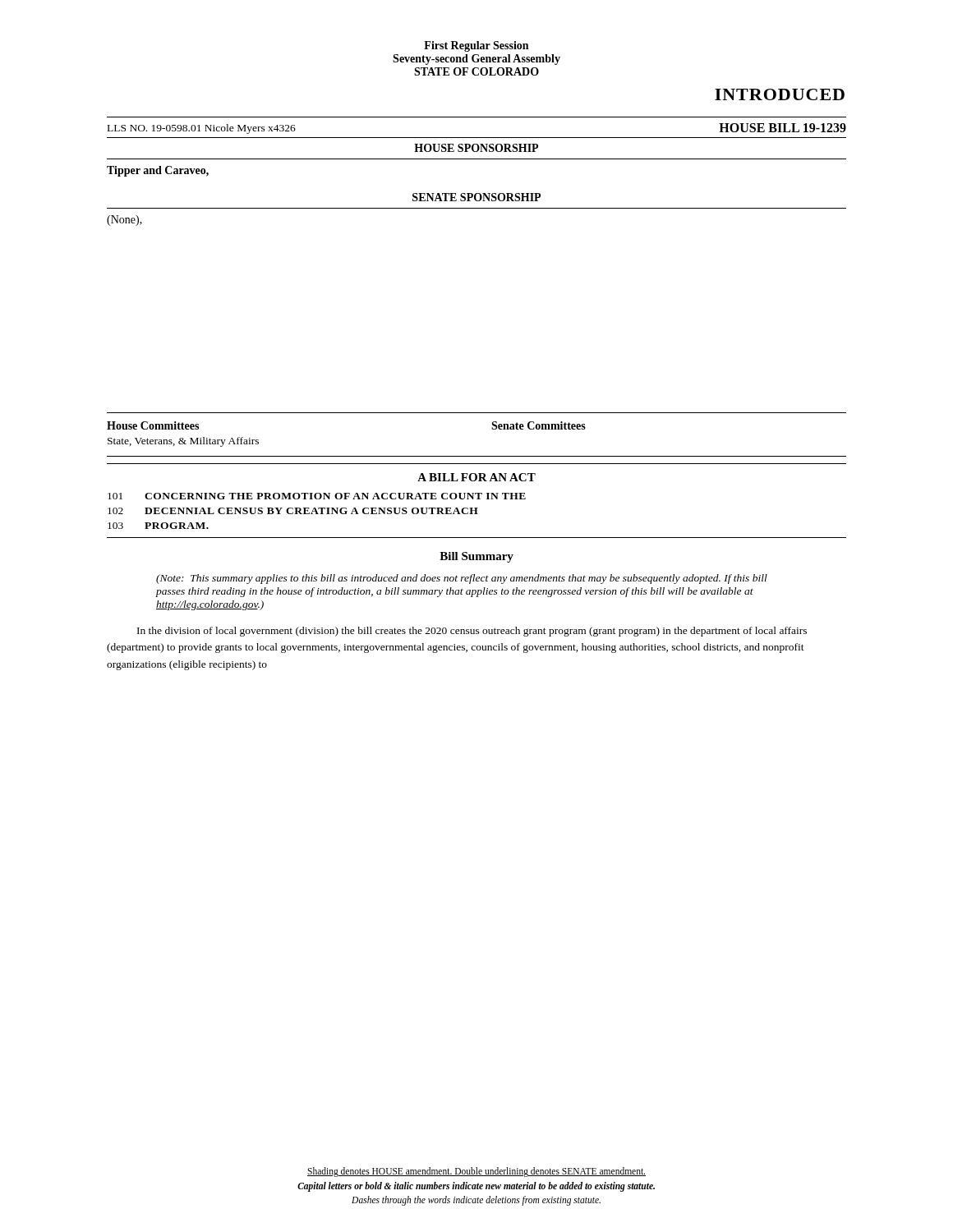Point to the text block starting "Tipper and Caraveo,"
This screenshot has width=953, height=1232.
click(158, 170)
